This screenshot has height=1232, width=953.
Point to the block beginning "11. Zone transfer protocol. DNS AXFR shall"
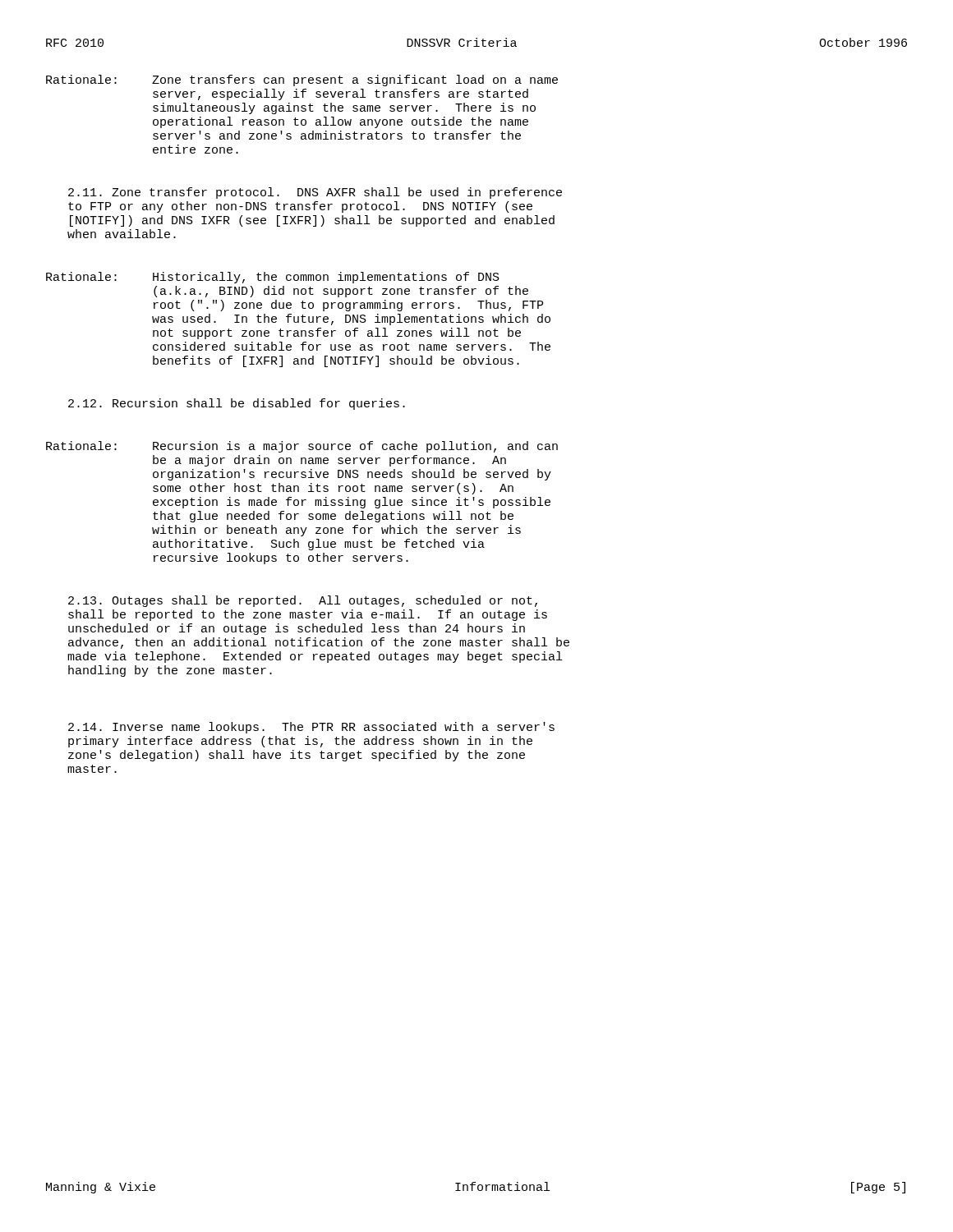click(304, 221)
